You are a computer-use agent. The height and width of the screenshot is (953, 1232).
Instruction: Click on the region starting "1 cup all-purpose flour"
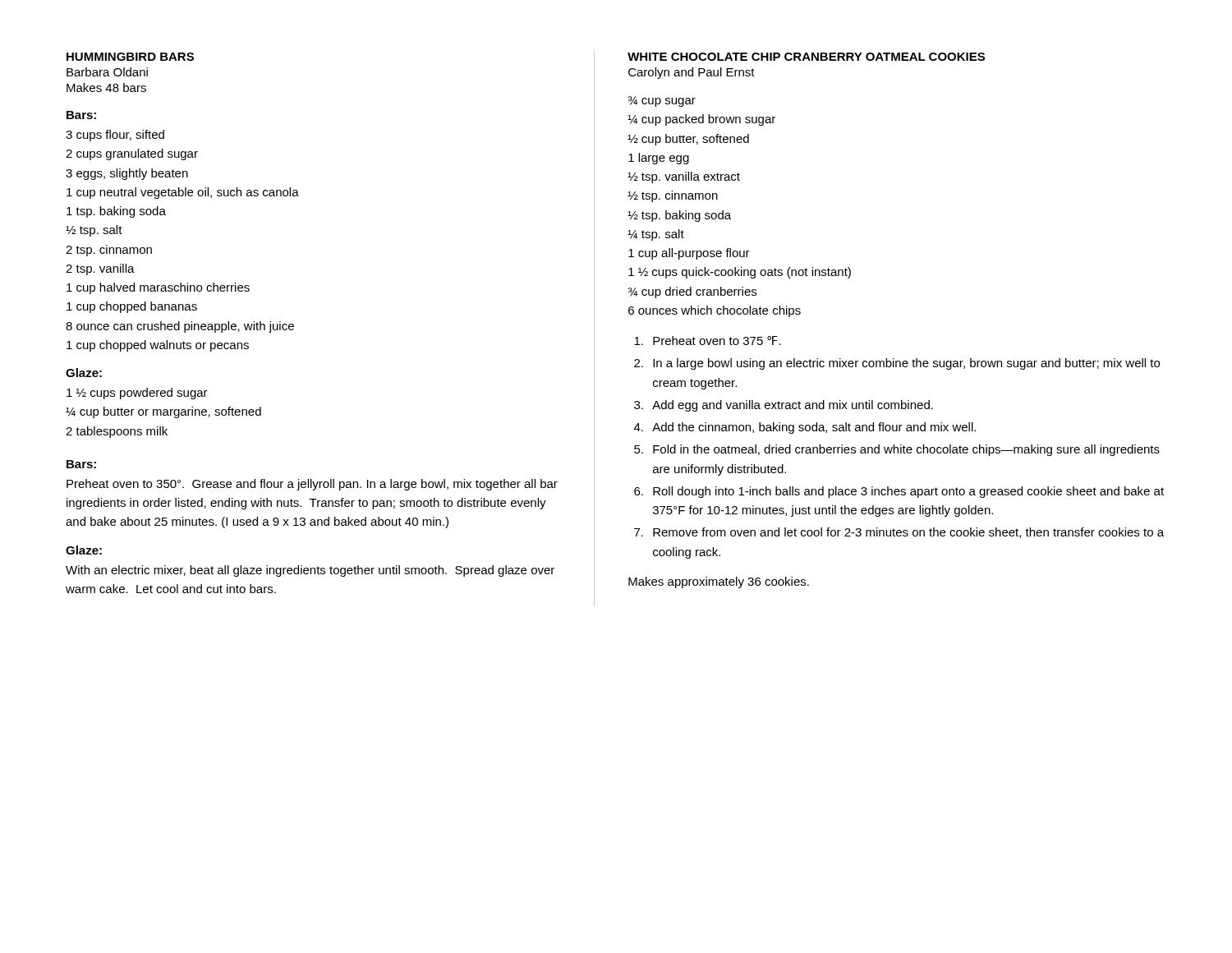pyautogui.click(x=689, y=253)
